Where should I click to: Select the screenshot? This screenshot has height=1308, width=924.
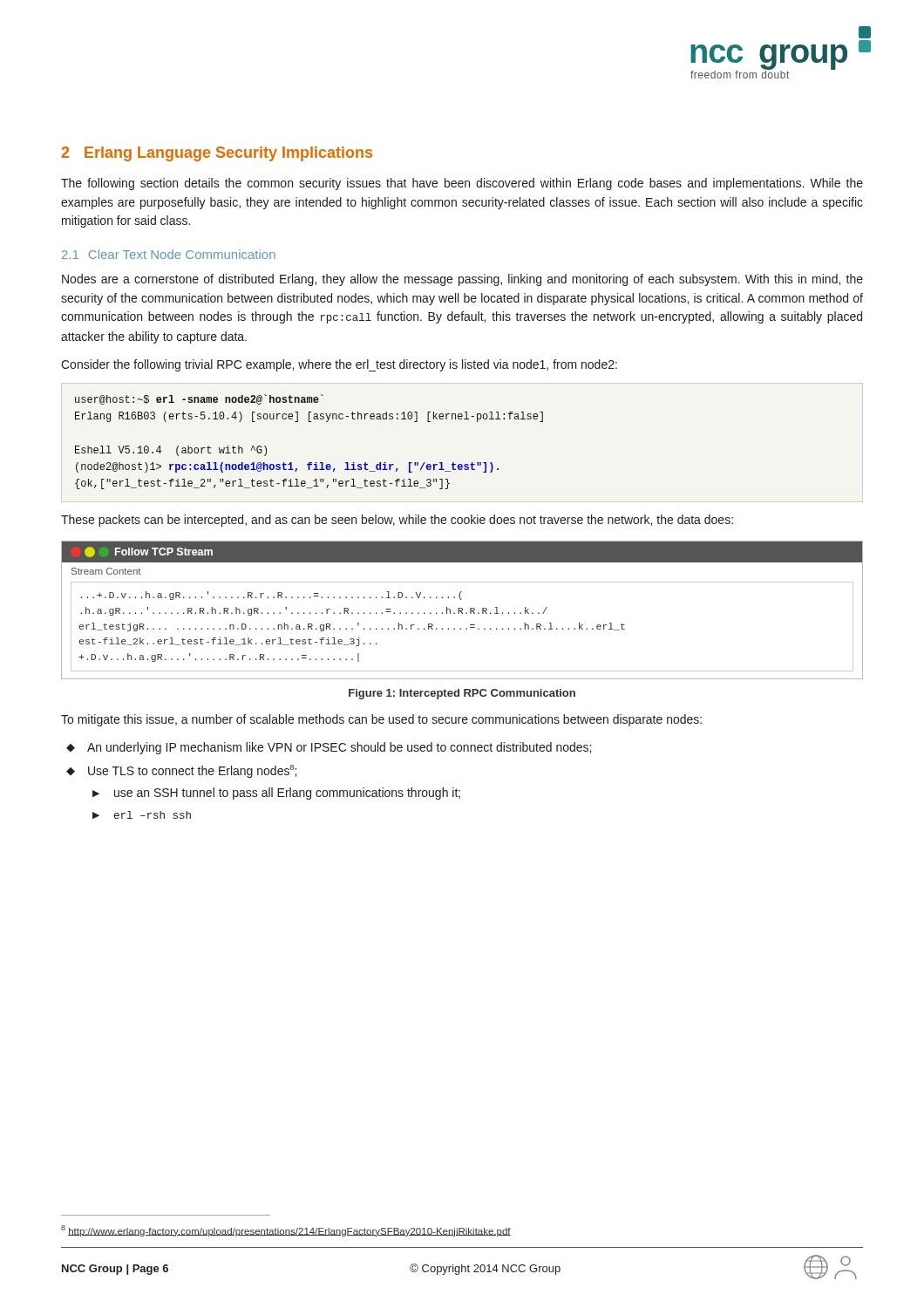[462, 610]
